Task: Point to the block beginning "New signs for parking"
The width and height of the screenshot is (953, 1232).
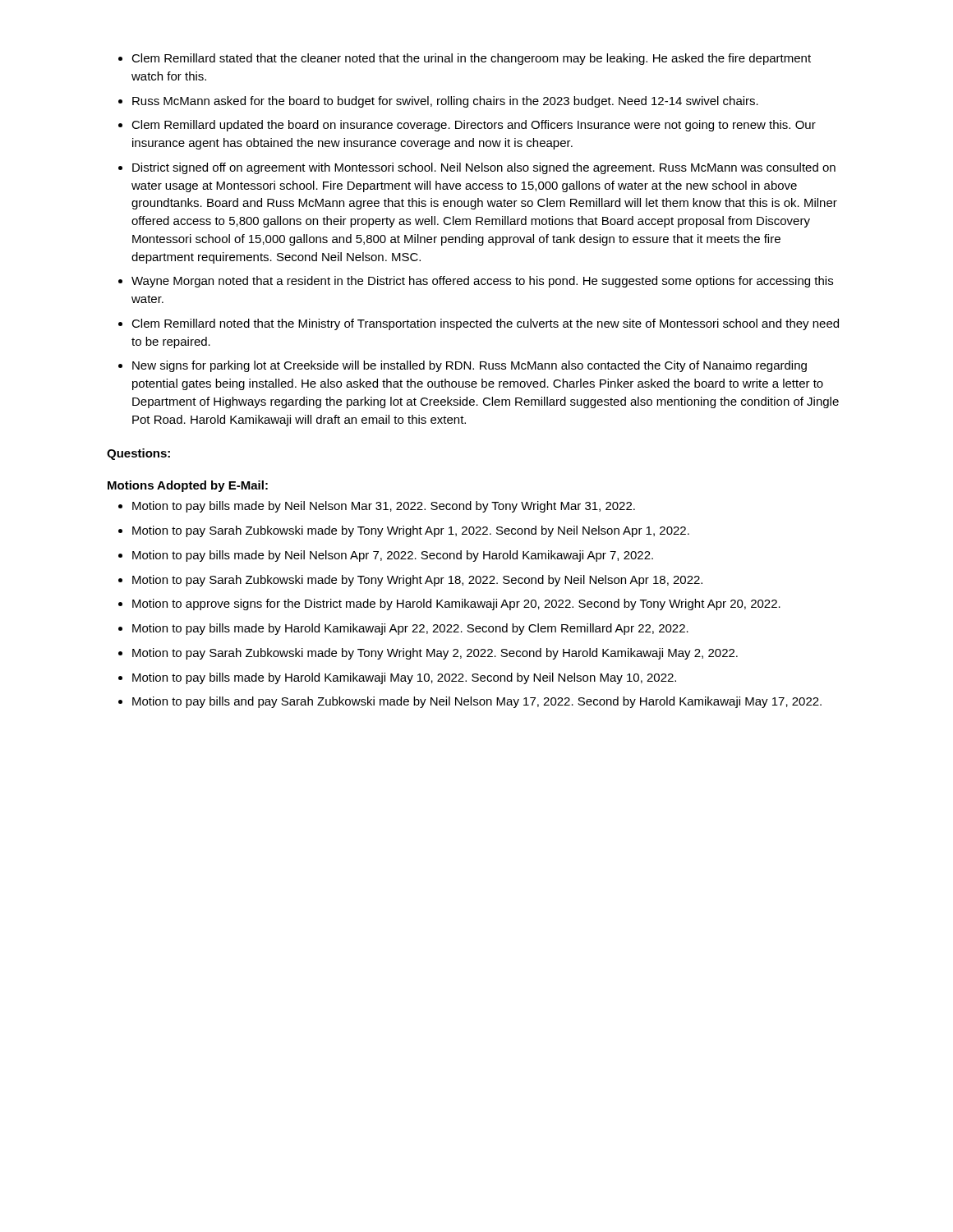Action: click(x=489, y=392)
